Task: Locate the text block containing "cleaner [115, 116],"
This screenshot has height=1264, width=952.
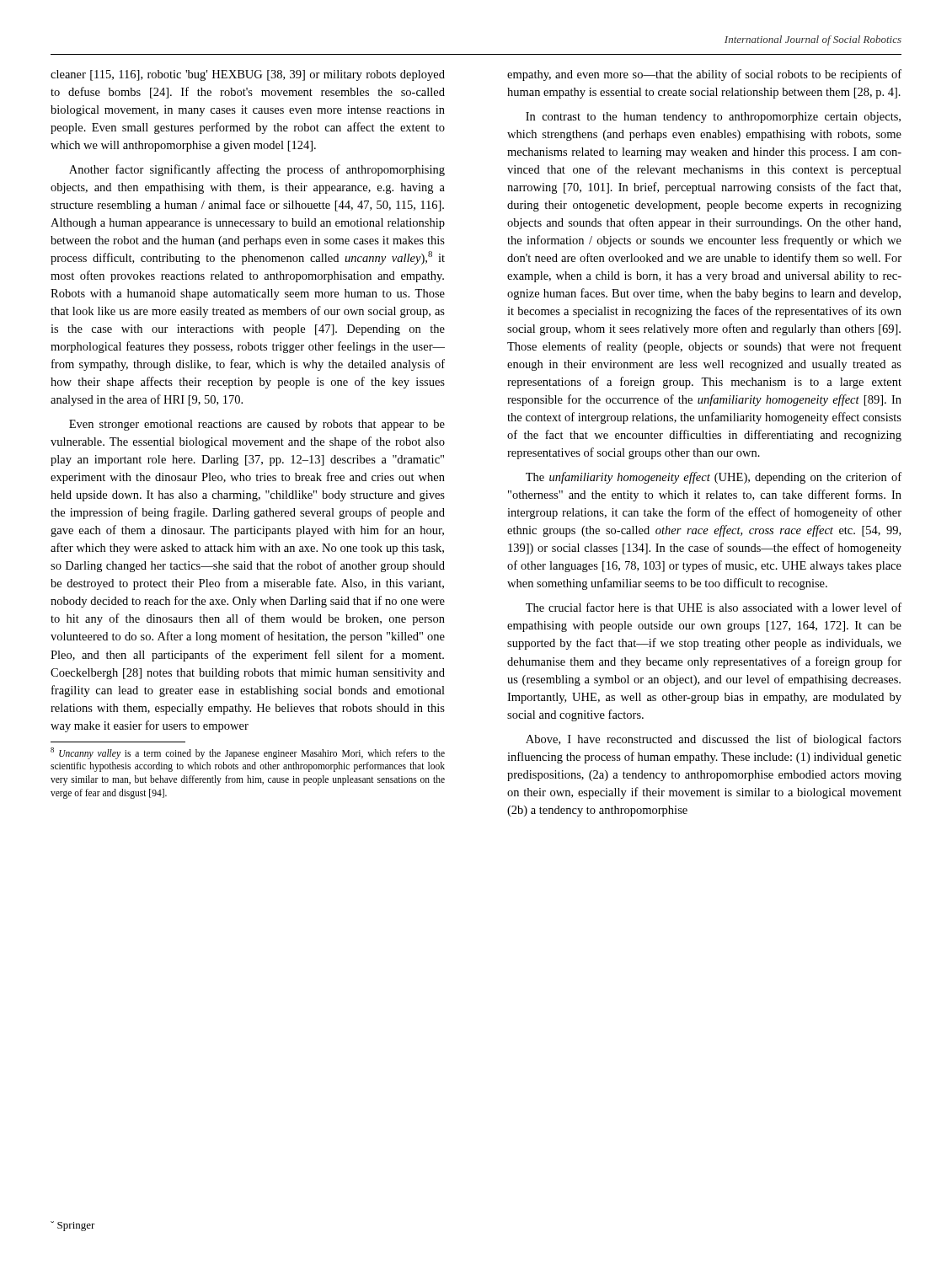Action: point(248,400)
